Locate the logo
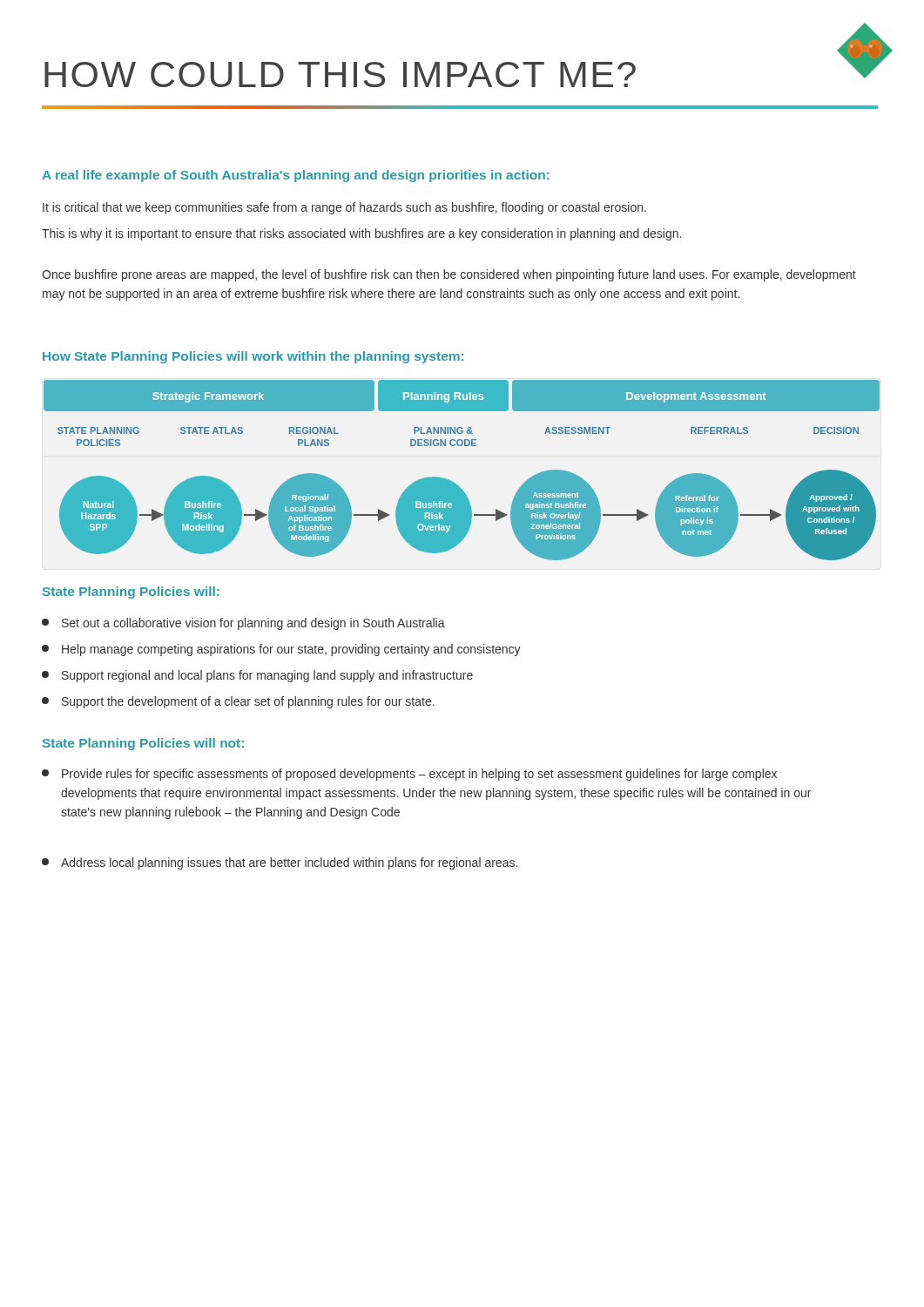This screenshot has height=1307, width=924. 865,51
